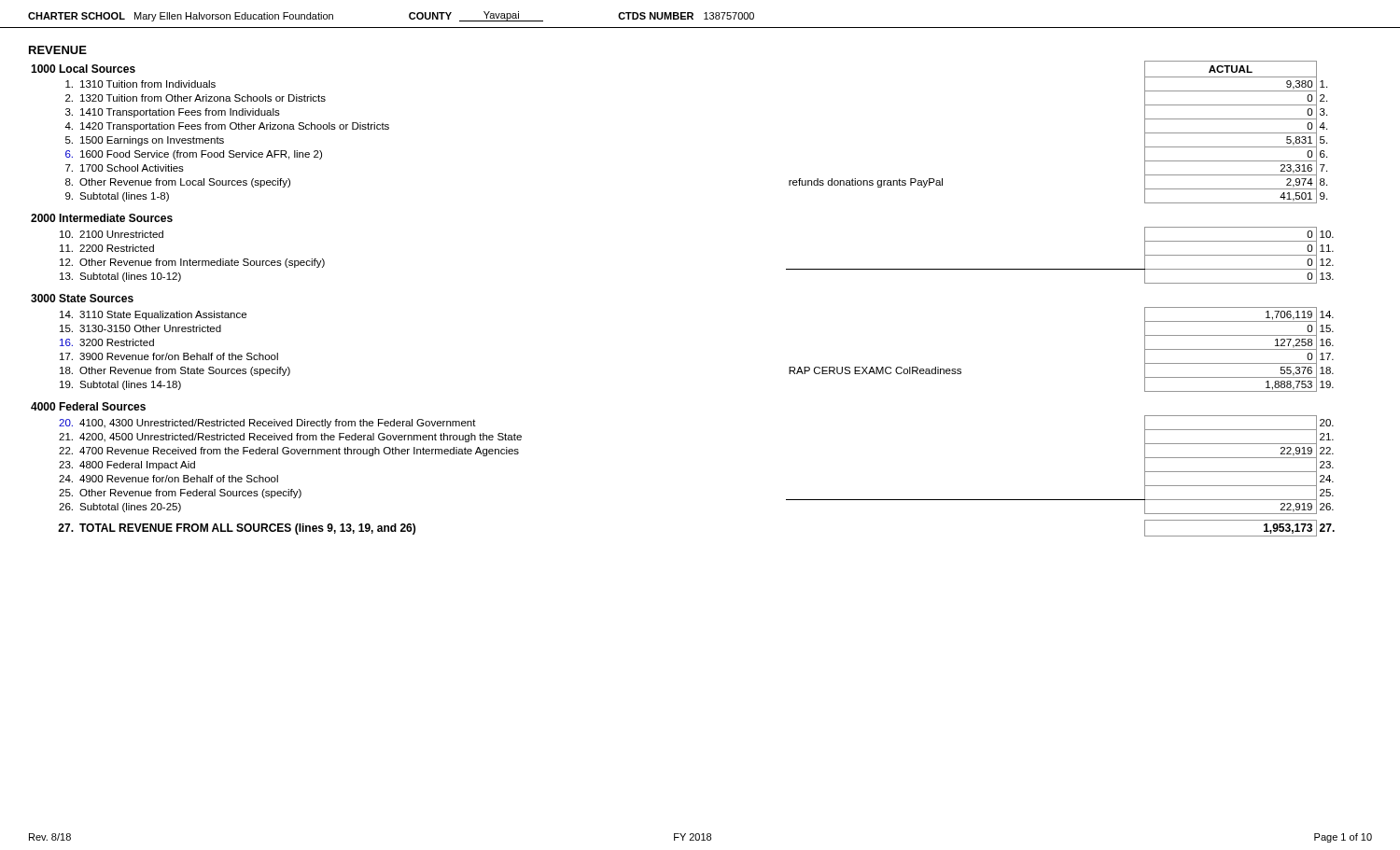
Task: Select the text block starting "15. 3130-3150 Other"
Action: tap(140, 328)
